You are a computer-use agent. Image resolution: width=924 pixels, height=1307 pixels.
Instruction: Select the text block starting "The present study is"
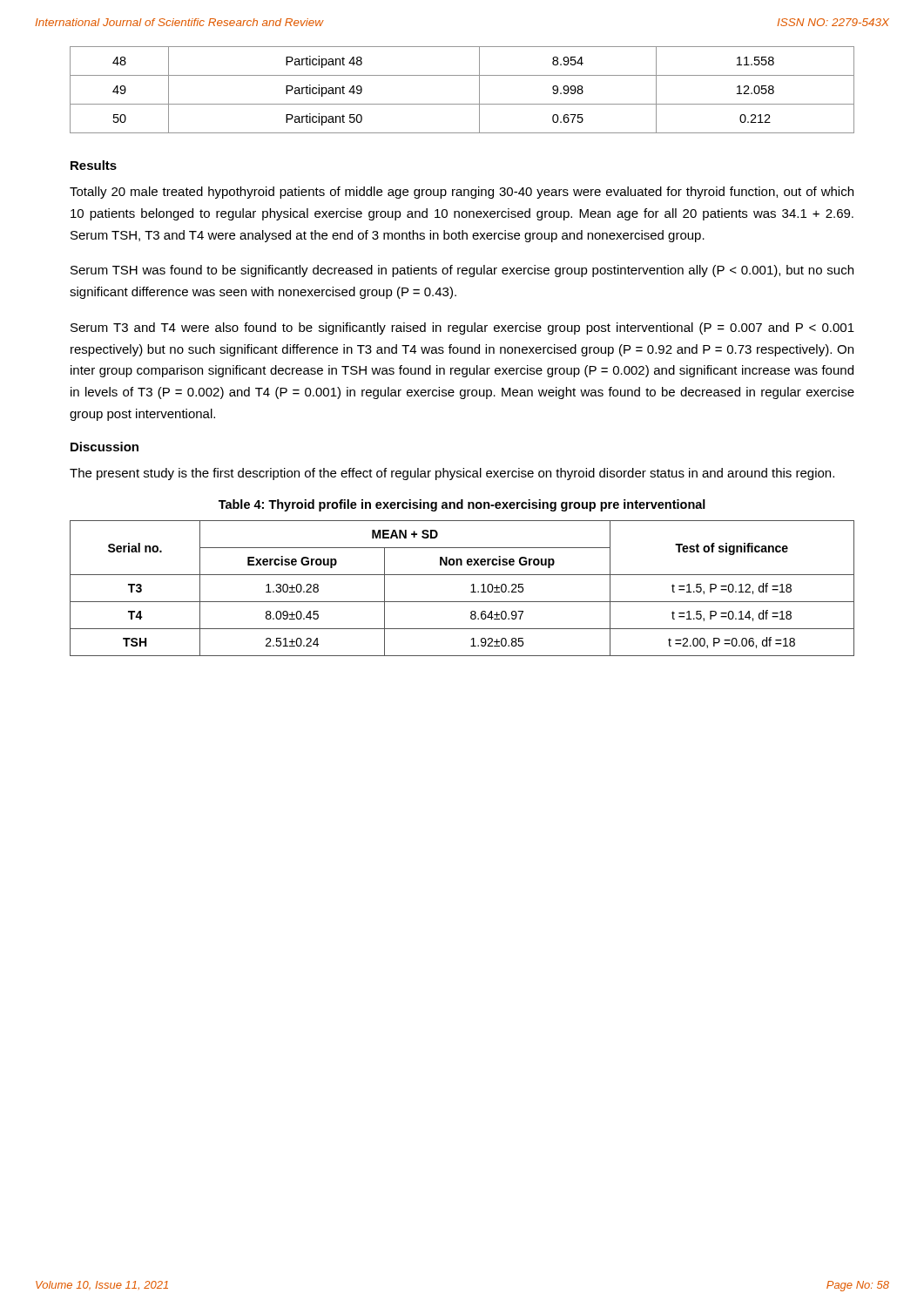pyautogui.click(x=453, y=472)
